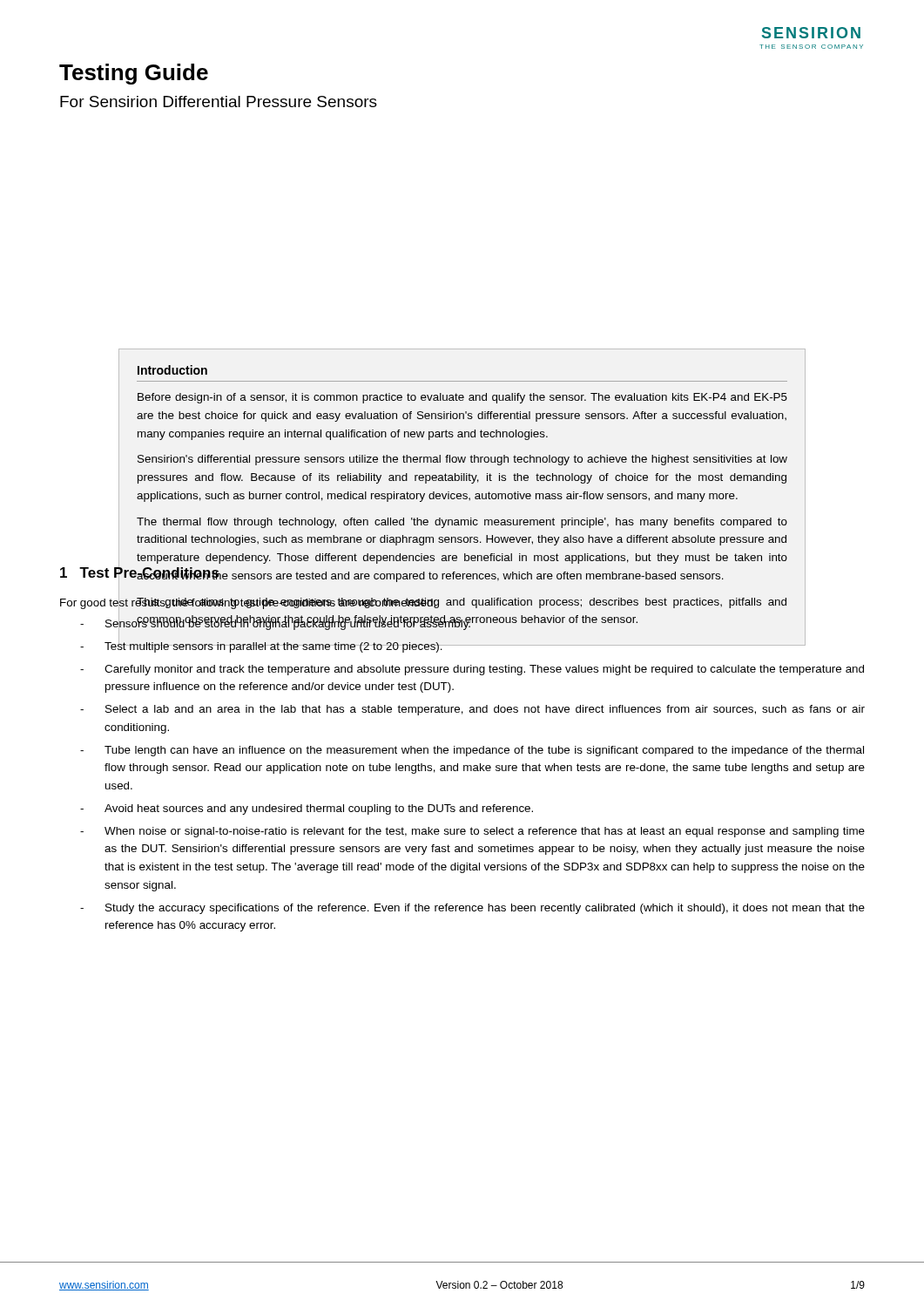Where is the passage that starts "- Avoid heat sources"?
Screen dimensions: 1307x924
(462, 809)
